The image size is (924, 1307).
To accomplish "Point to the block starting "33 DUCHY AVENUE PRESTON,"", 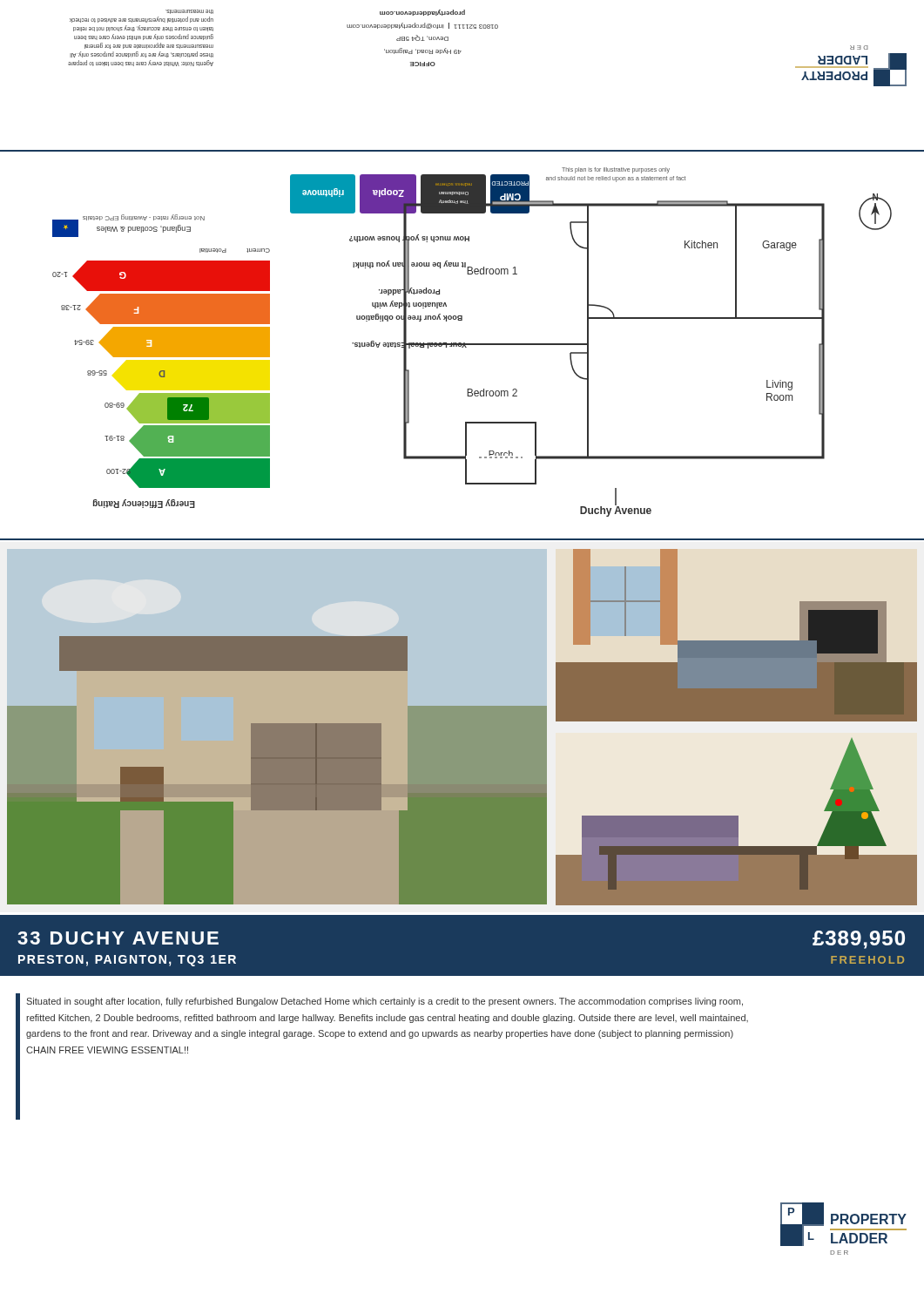I will pos(128,946).
